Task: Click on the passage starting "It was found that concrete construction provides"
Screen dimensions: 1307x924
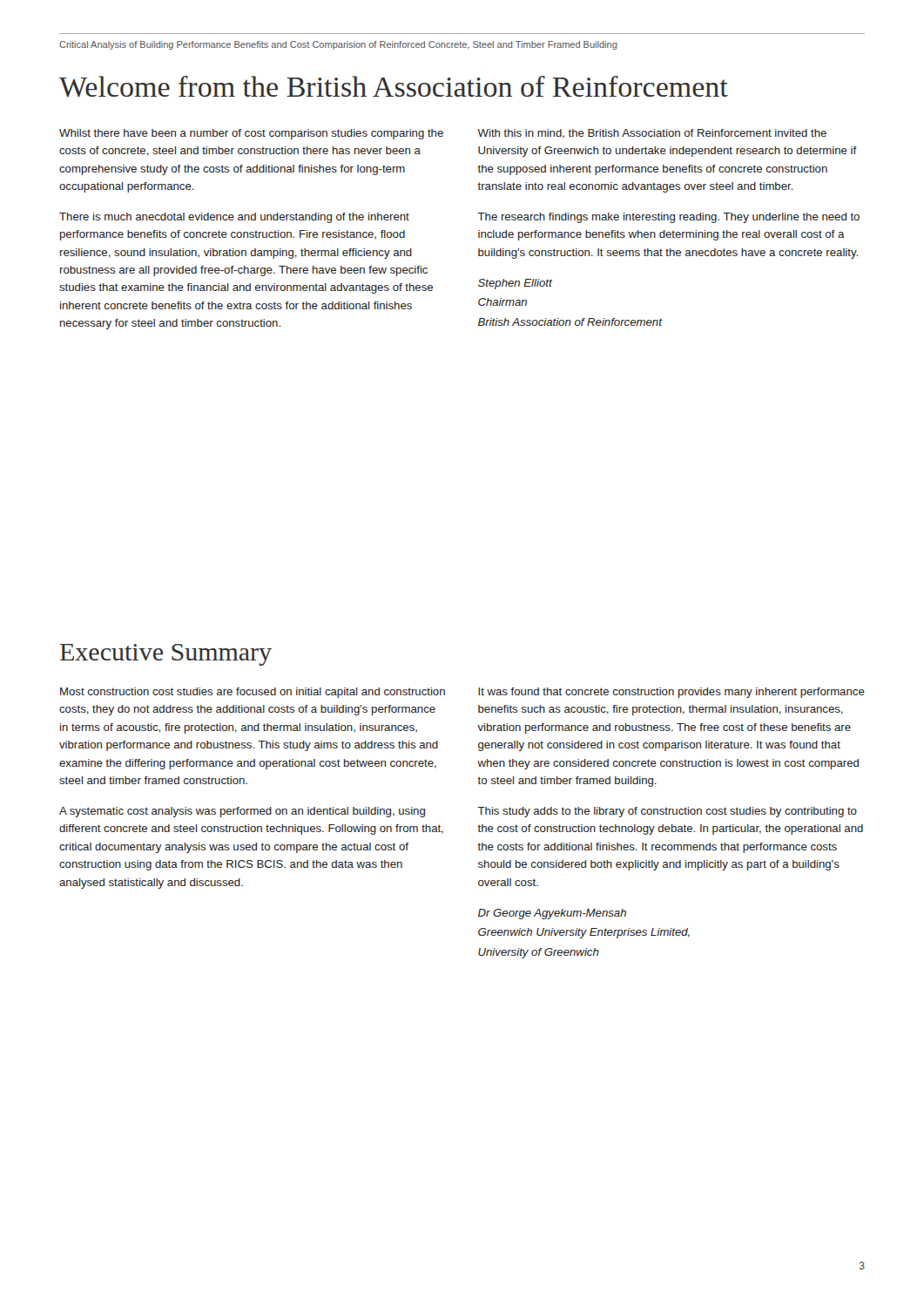Action: 671,737
